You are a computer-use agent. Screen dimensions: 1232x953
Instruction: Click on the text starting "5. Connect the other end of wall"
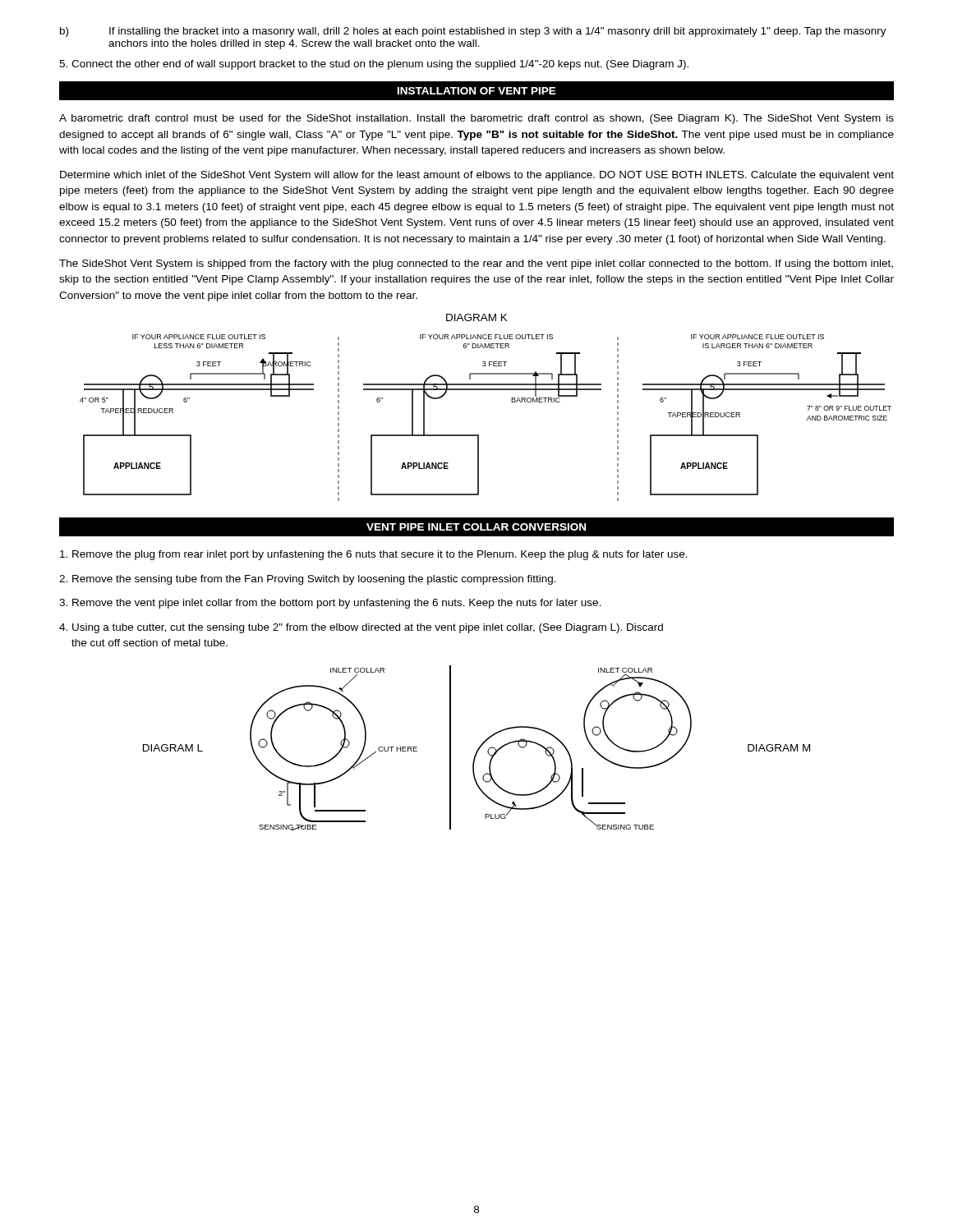pyautogui.click(x=374, y=64)
